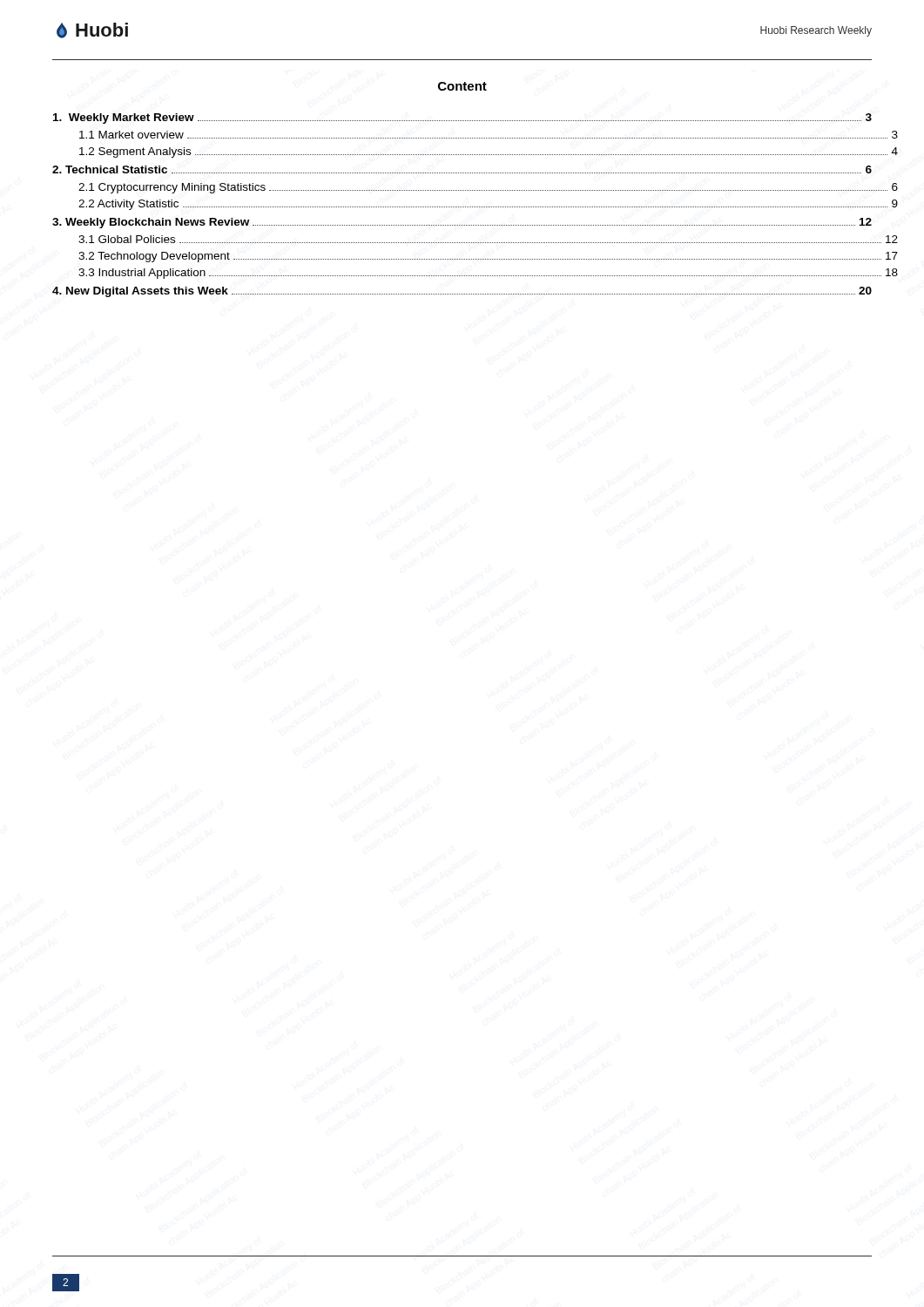Image resolution: width=924 pixels, height=1307 pixels.
Task: Locate the region starting "1 Market overview 3"
Action: [488, 135]
